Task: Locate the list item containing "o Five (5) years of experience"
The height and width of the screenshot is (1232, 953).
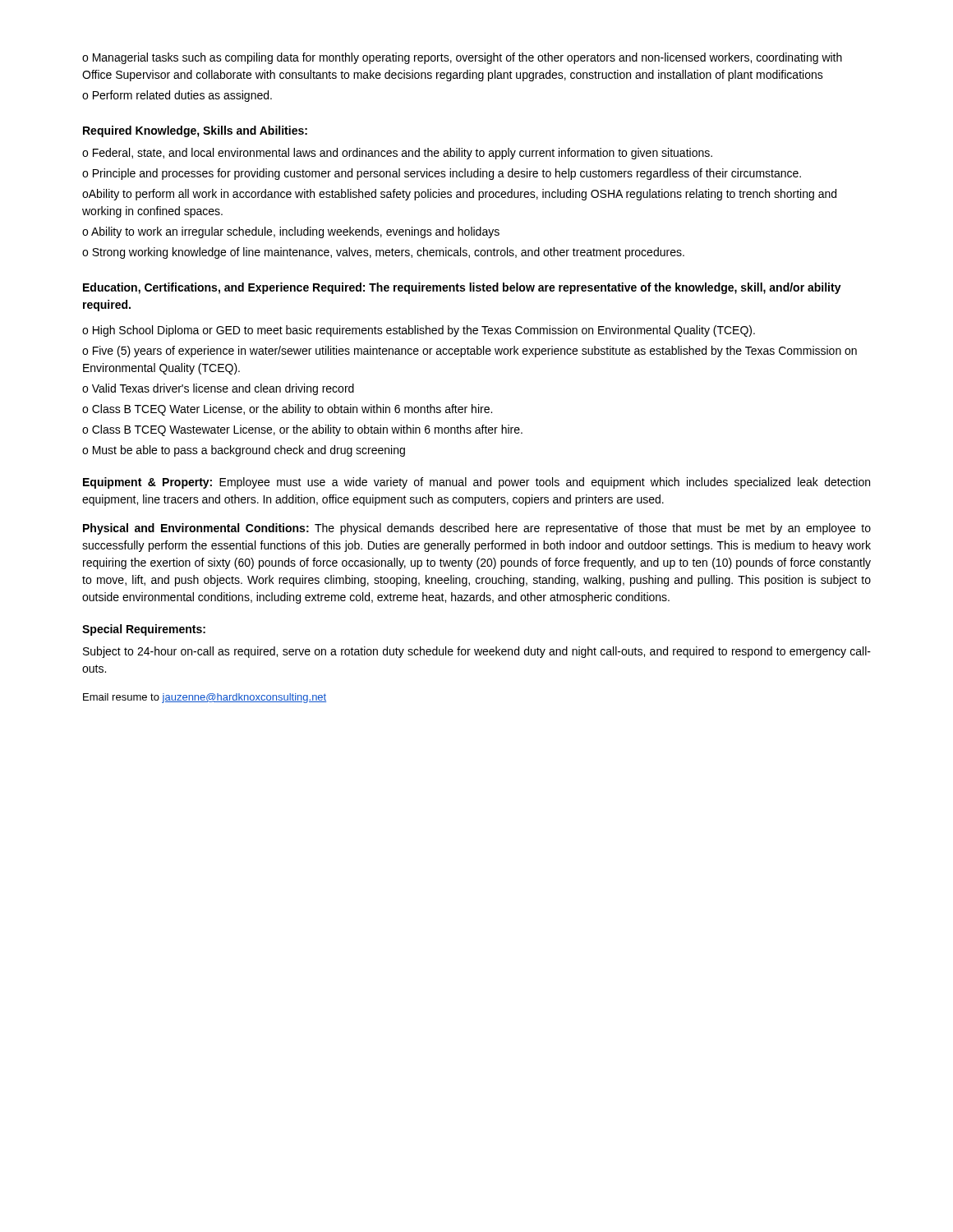Action: (x=470, y=359)
